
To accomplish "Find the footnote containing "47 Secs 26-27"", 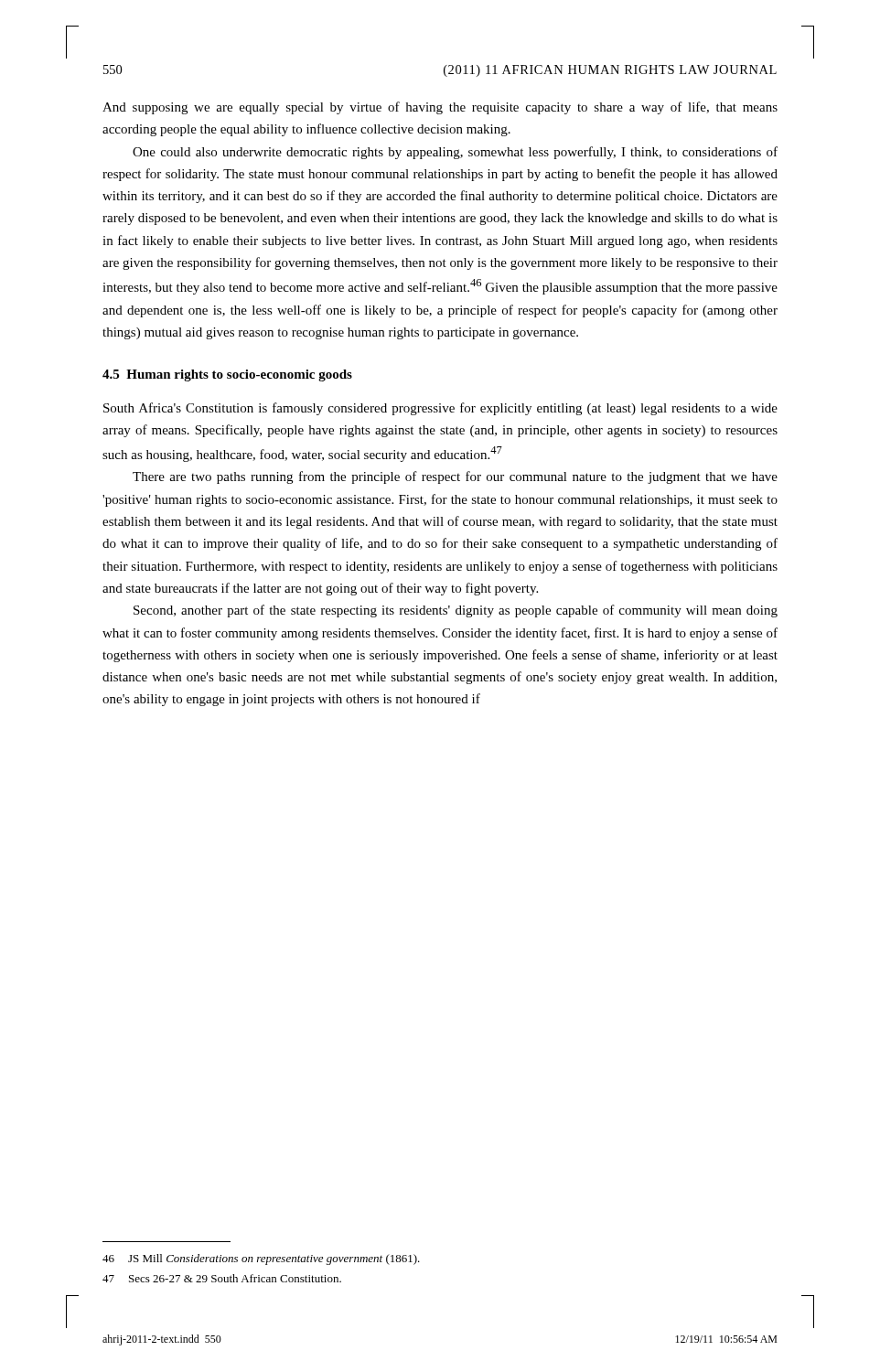I will pos(222,1279).
